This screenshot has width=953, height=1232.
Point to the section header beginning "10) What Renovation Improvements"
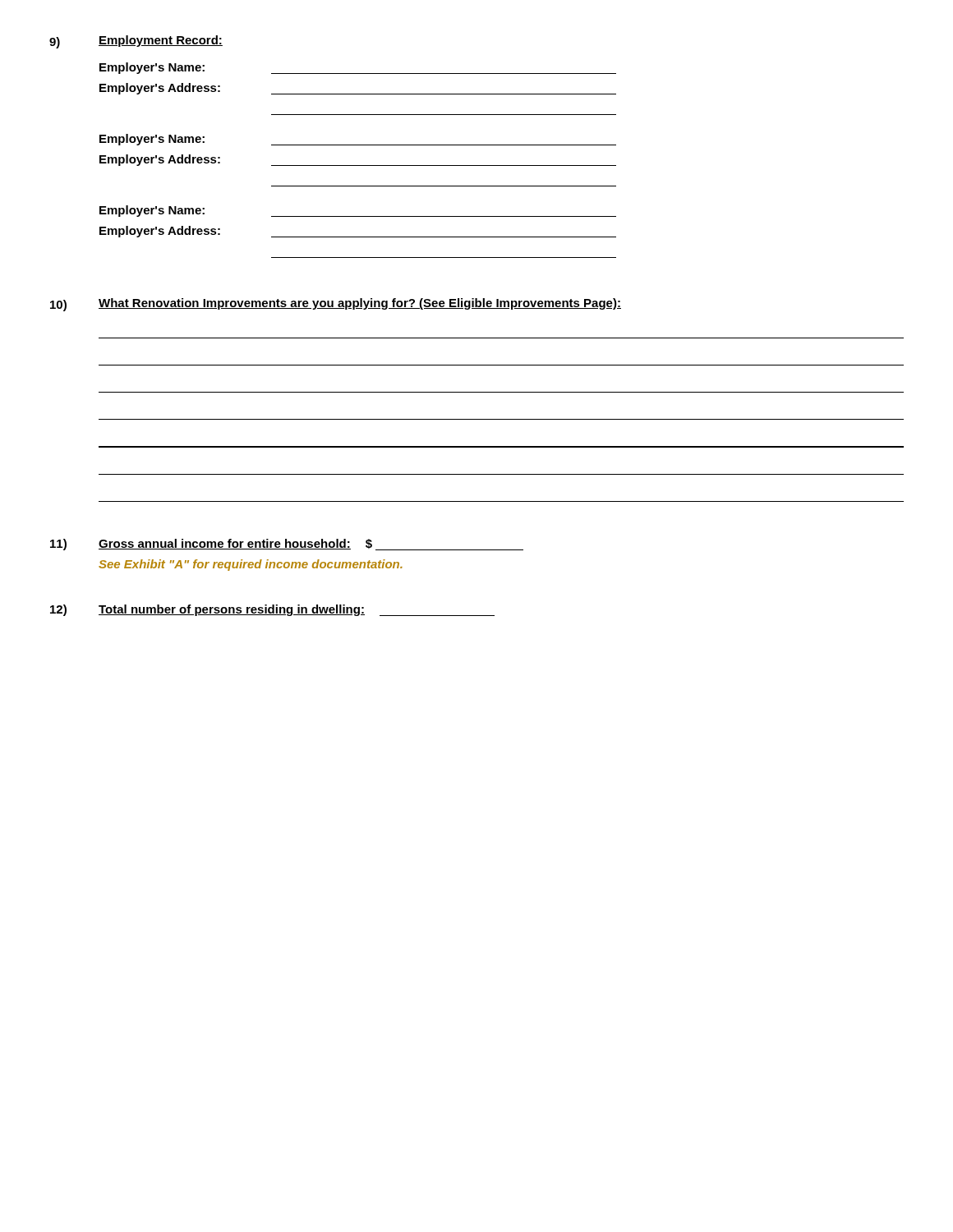pyautogui.click(x=476, y=403)
